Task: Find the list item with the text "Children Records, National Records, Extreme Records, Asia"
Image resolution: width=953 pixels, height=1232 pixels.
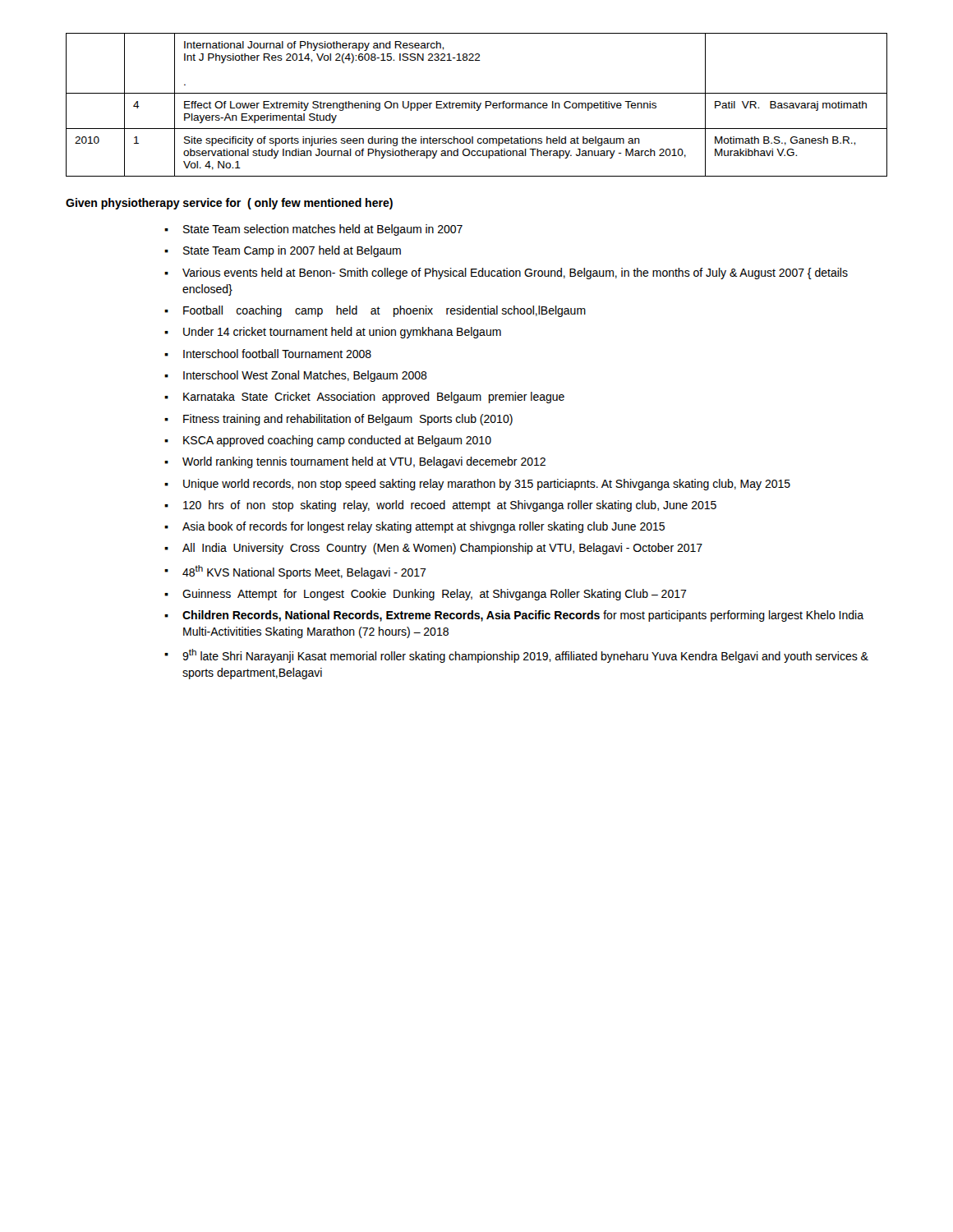Action: [x=523, y=624]
